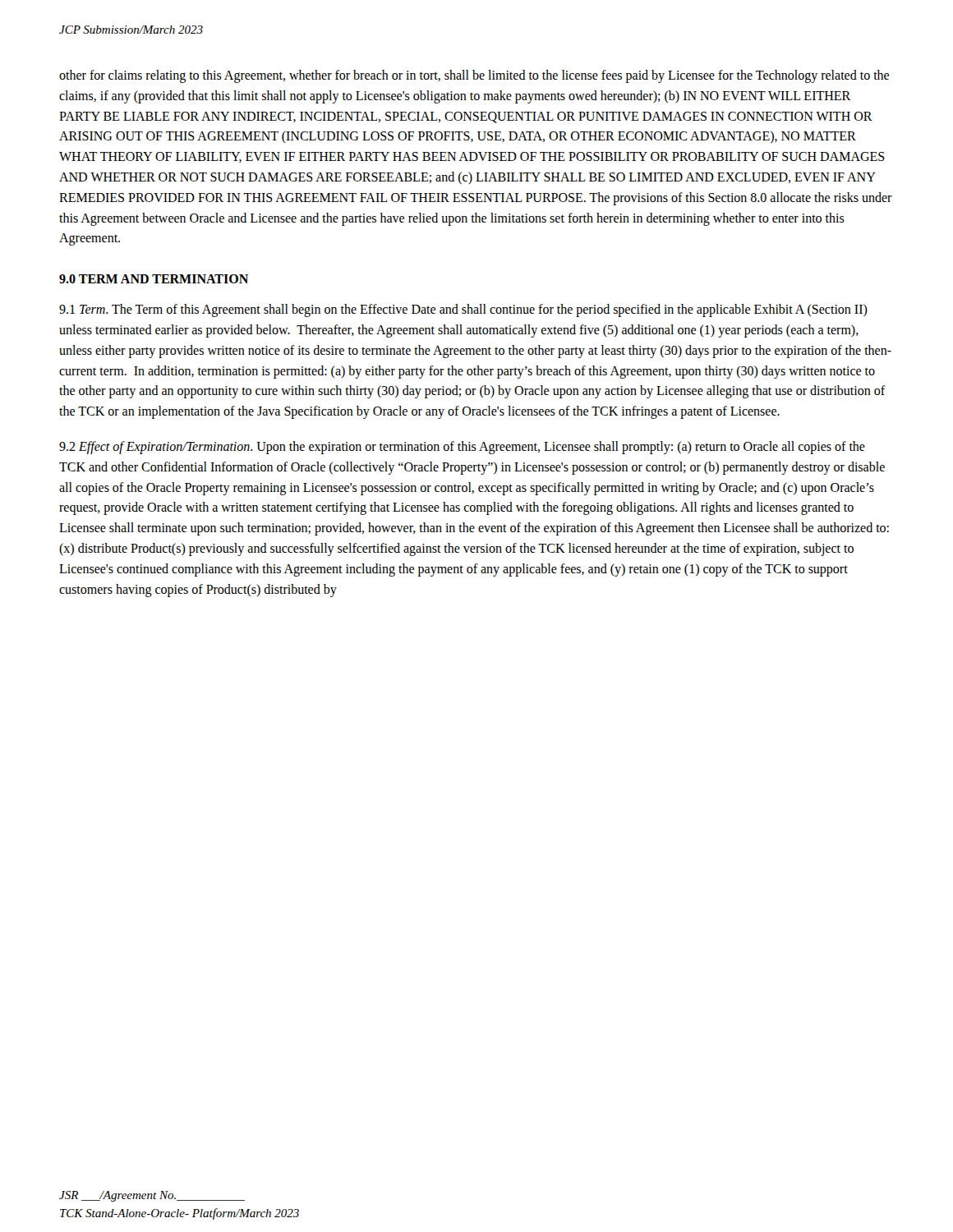
Task: Locate the text starting "1 Term. The"
Action: (x=475, y=360)
